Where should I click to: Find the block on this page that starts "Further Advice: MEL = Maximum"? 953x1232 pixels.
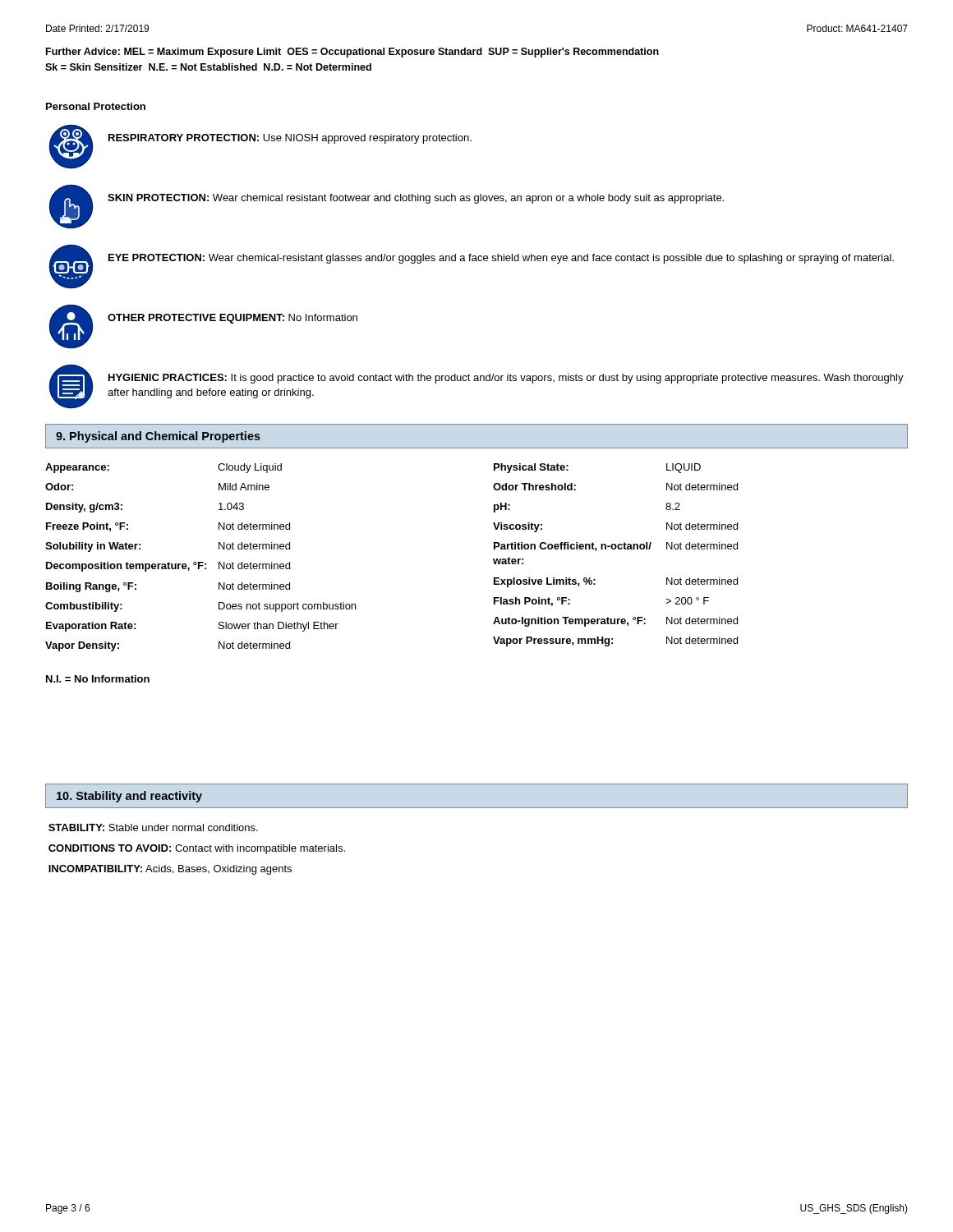tap(352, 59)
